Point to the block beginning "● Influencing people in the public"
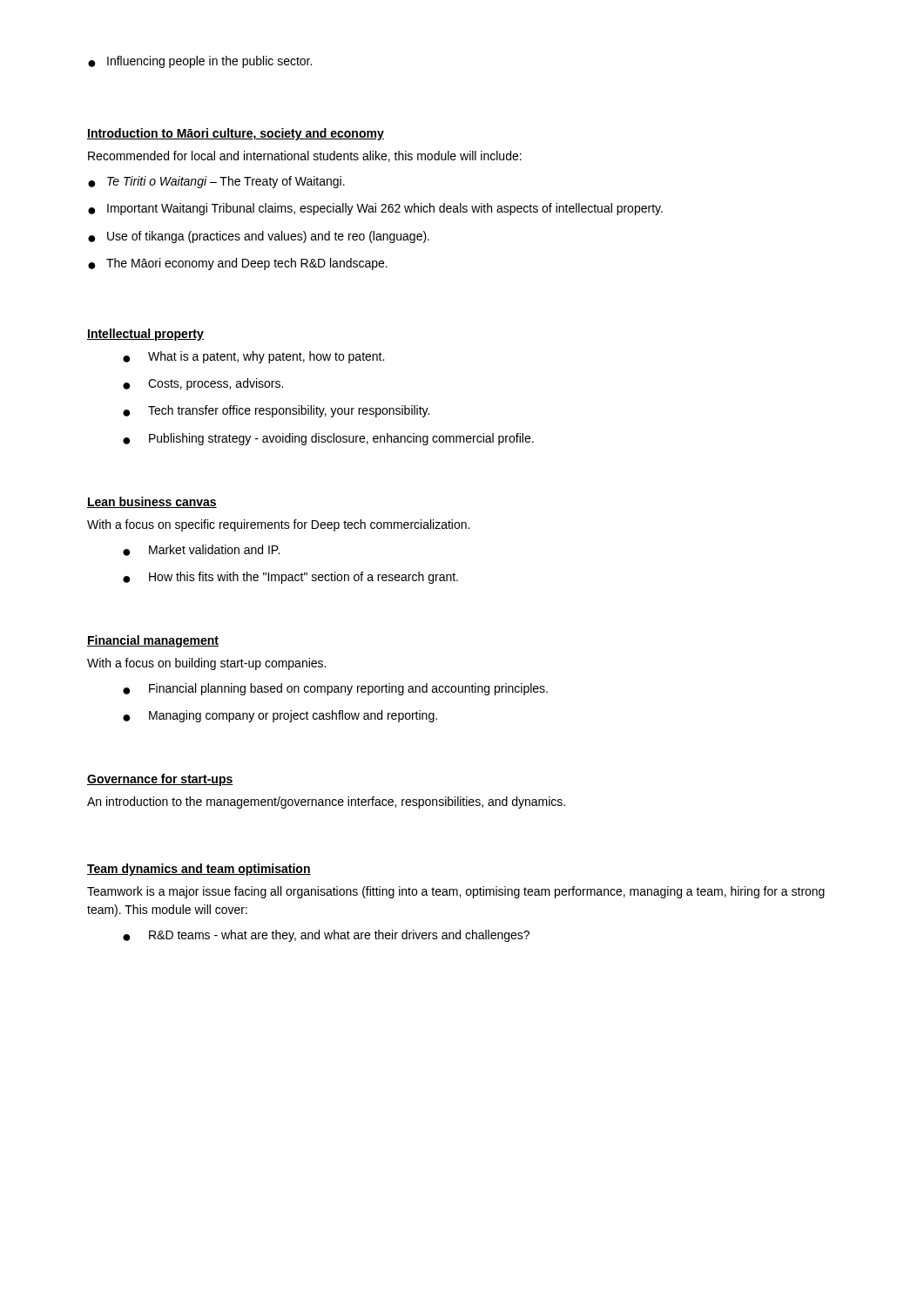 200,62
